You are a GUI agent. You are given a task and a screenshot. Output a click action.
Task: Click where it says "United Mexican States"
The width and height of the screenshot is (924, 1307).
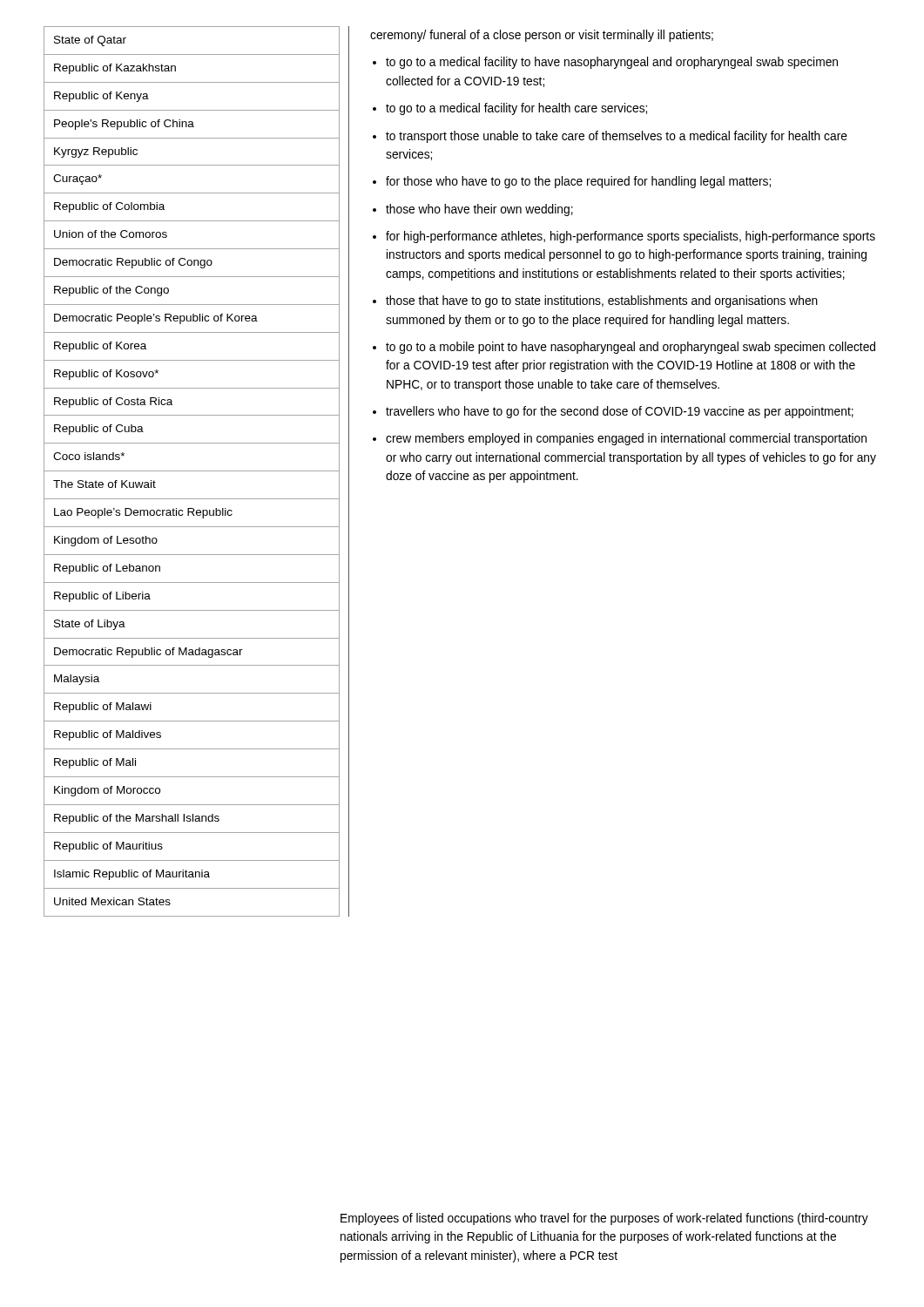pos(112,901)
